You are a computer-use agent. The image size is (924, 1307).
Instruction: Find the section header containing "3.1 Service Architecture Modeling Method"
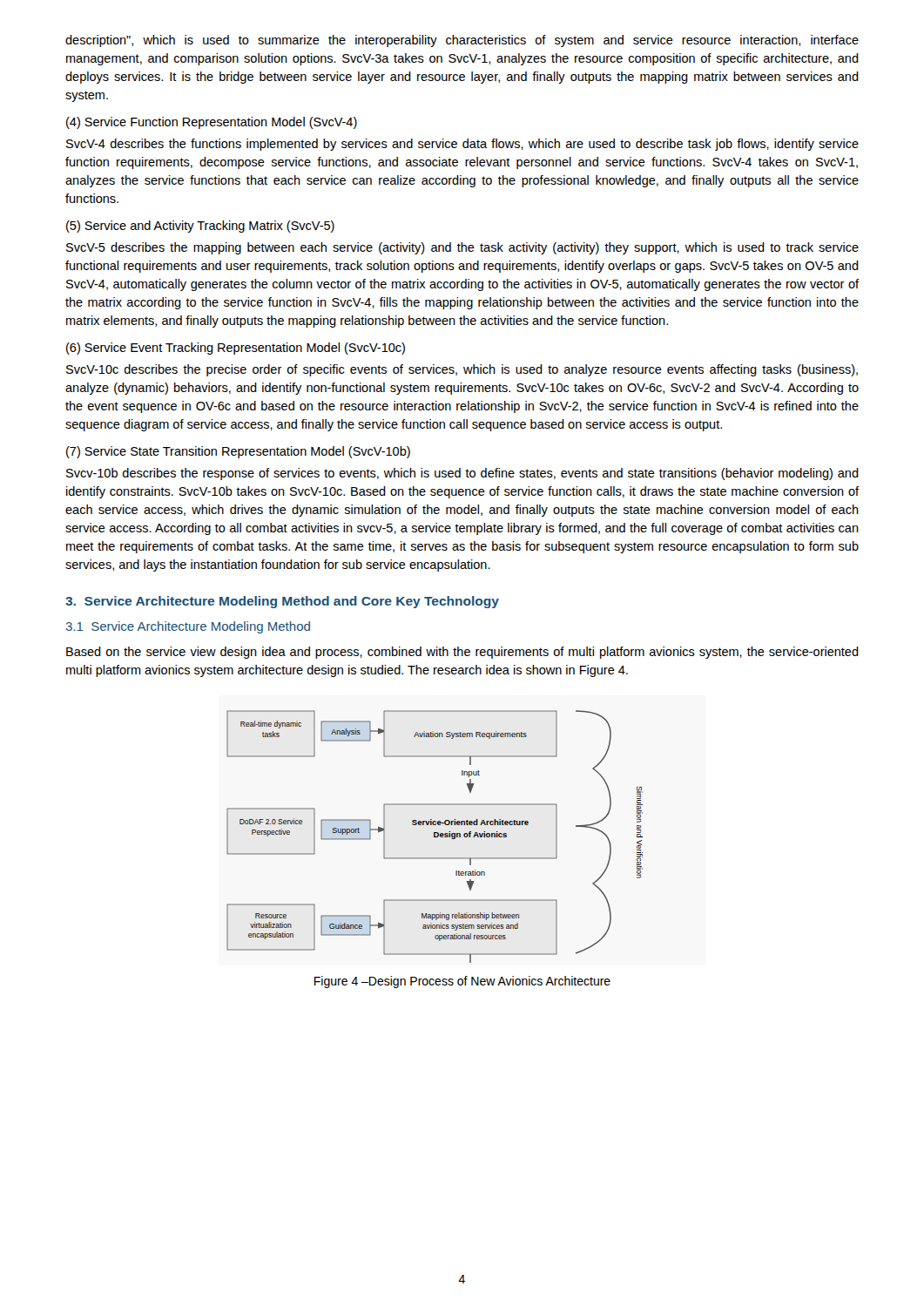188,626
